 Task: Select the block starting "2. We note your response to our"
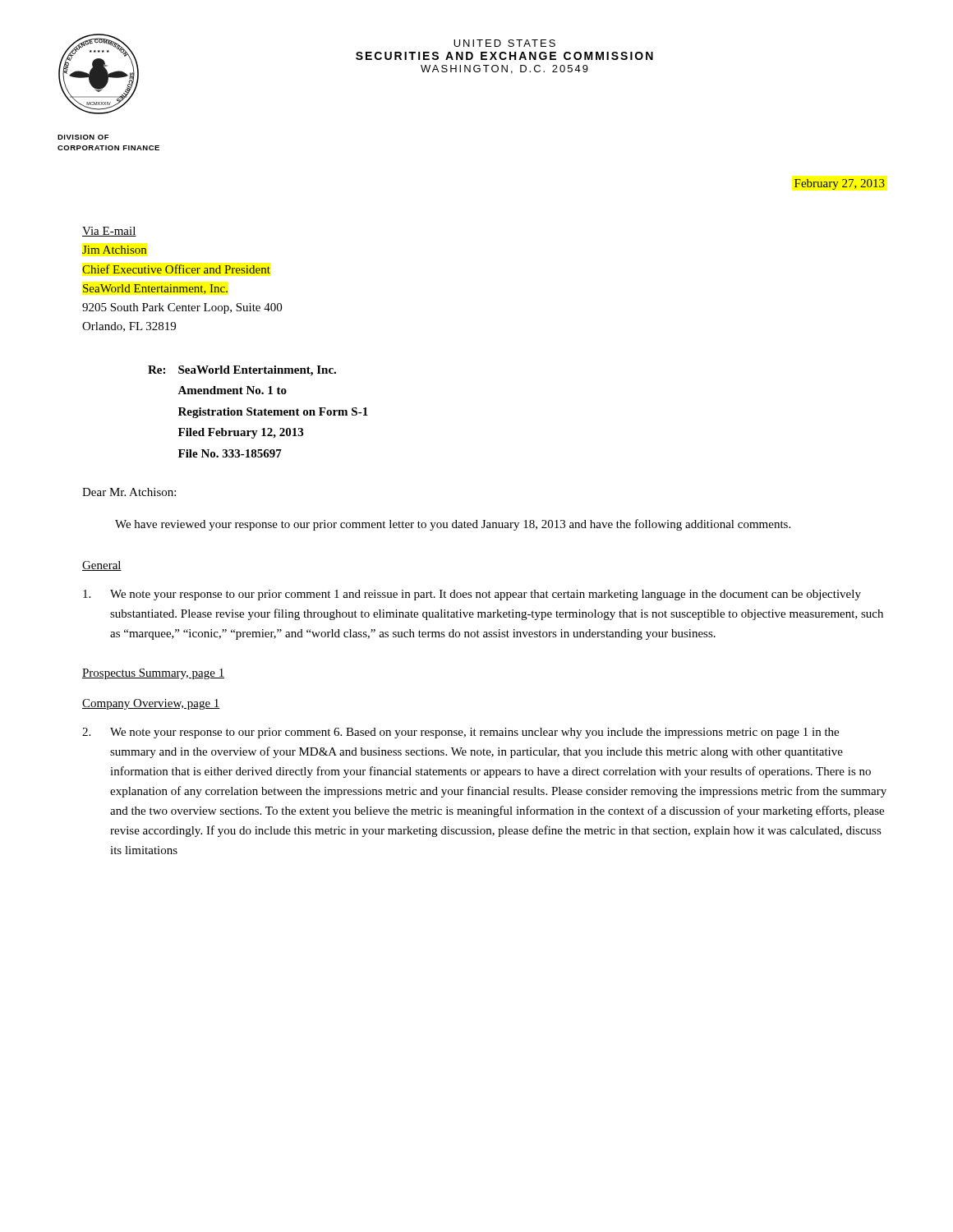tap(485, 791)
